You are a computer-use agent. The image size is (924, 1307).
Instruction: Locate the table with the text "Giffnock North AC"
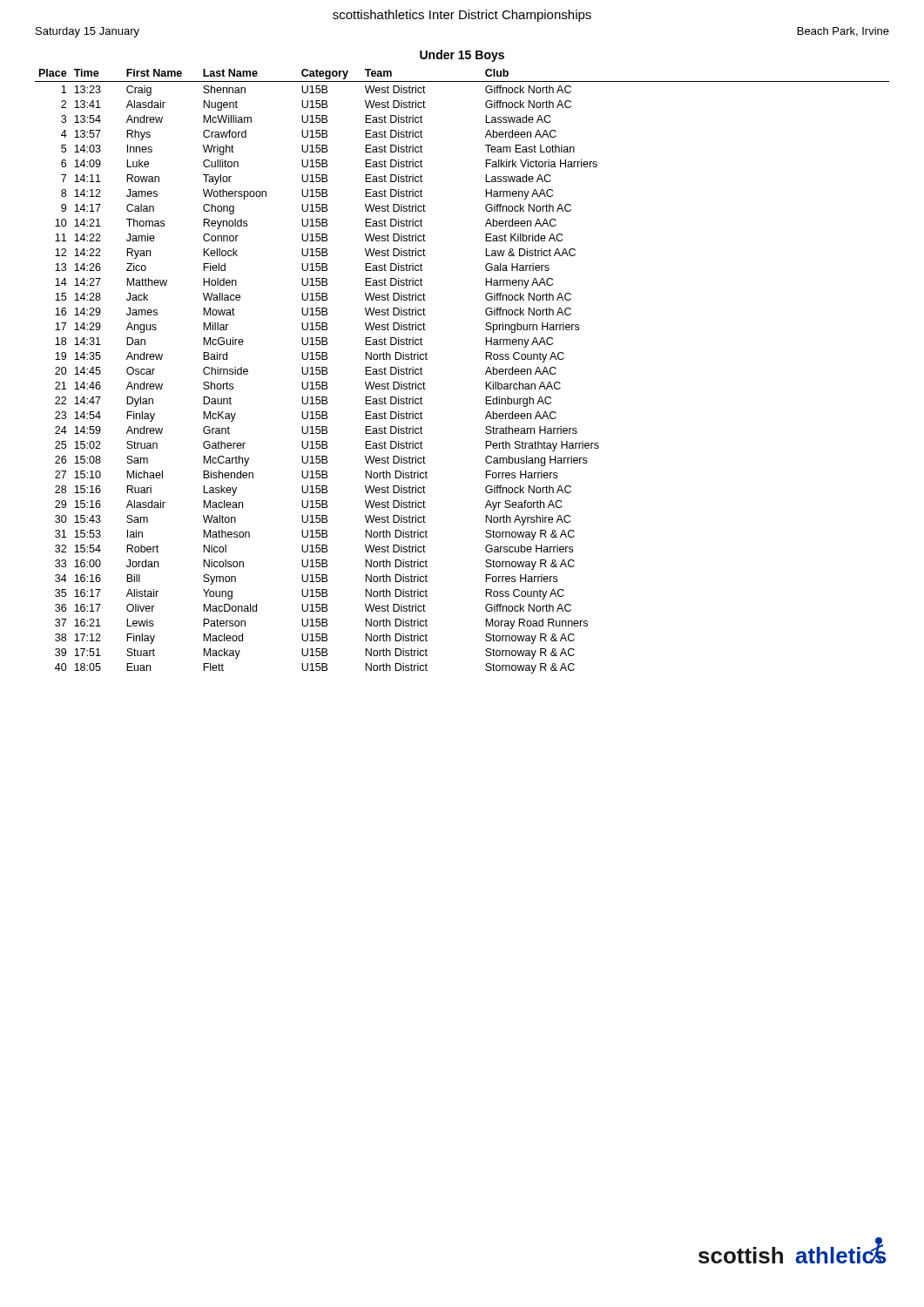[x=462, y=370]
